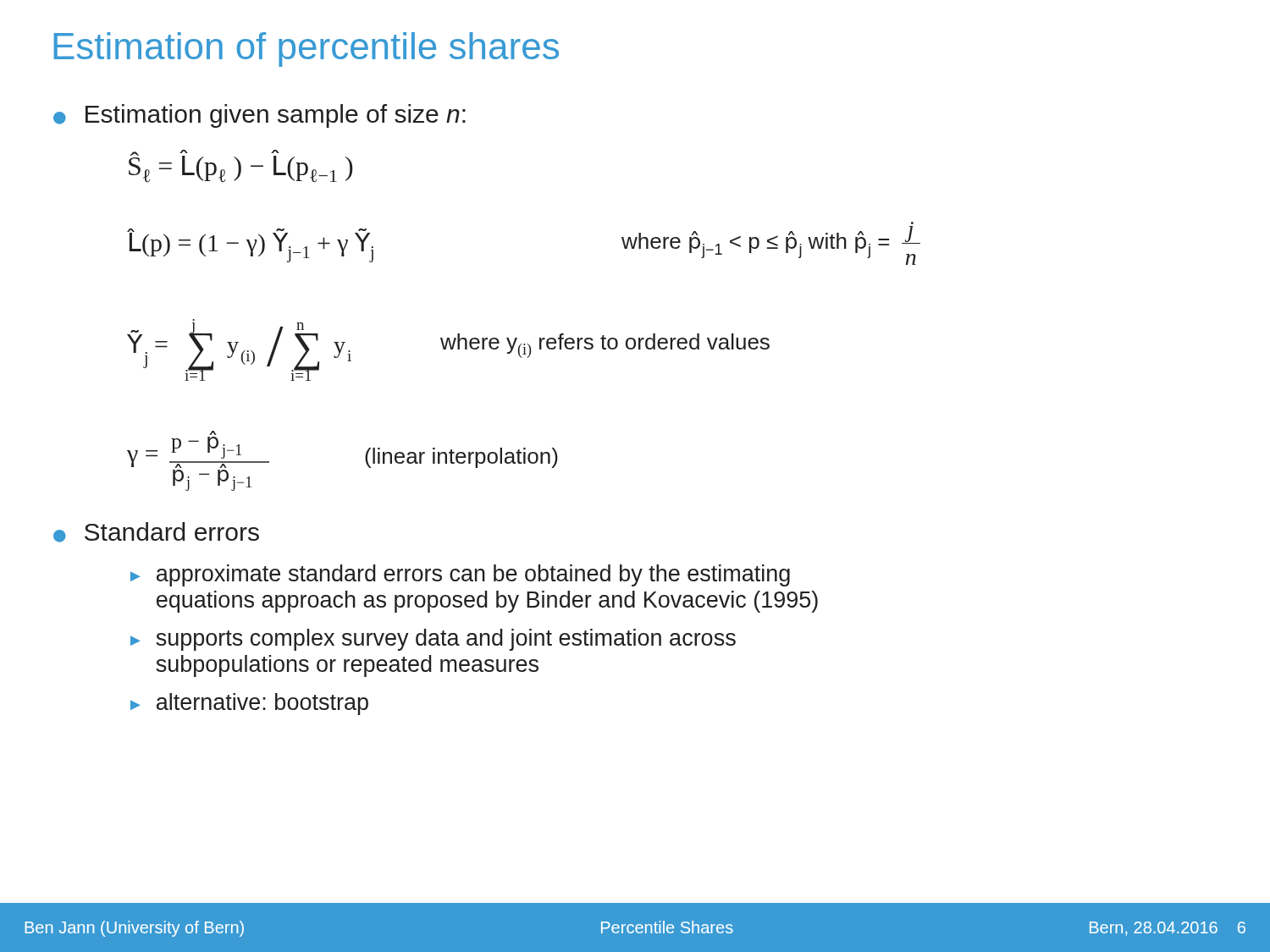Find the text starting "● Standard errors"
The height and width of the screenshot is (952, 1270).
pos(155,534)
